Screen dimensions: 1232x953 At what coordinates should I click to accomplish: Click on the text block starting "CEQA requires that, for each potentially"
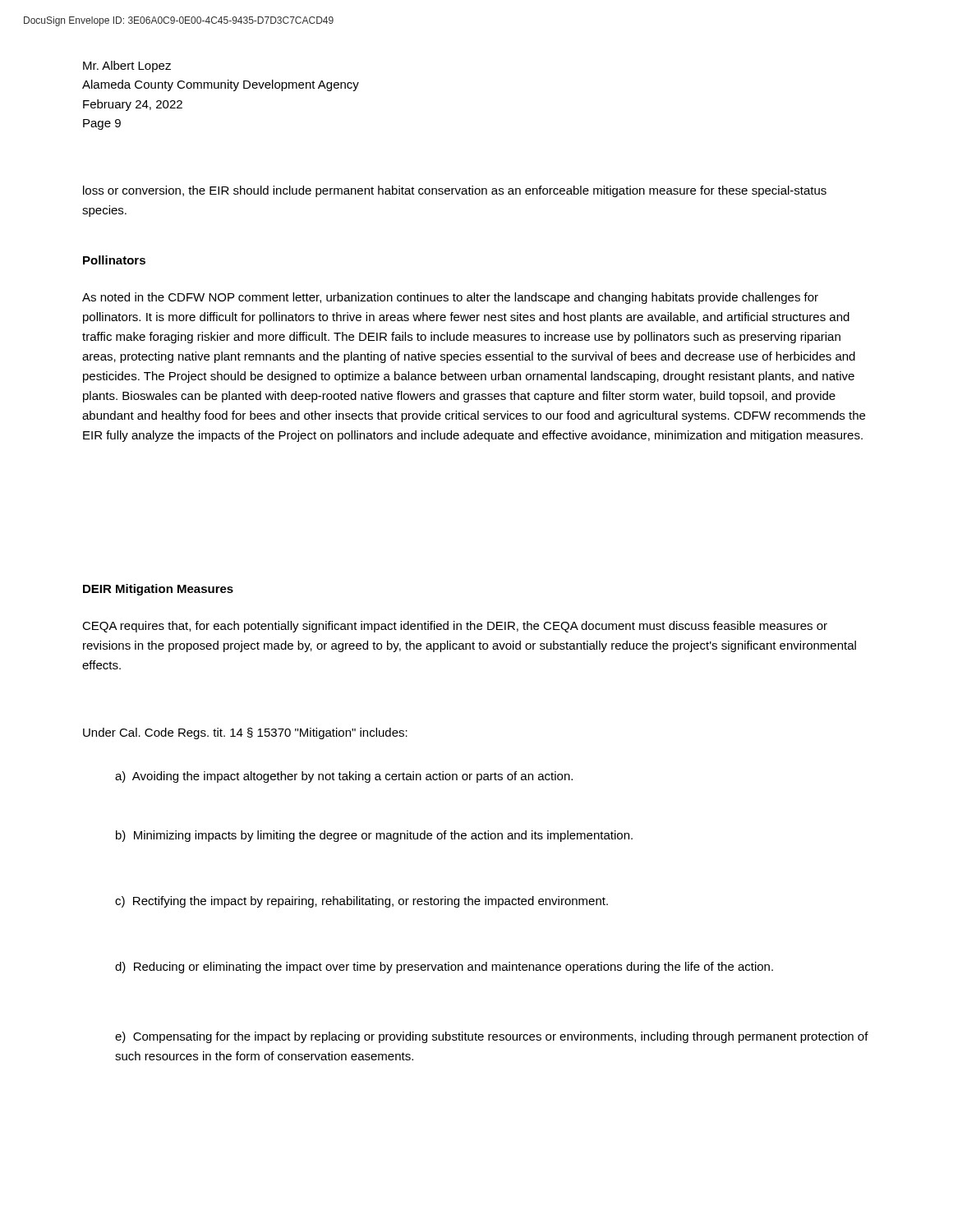pyautogui.click(x=469, y=645)
